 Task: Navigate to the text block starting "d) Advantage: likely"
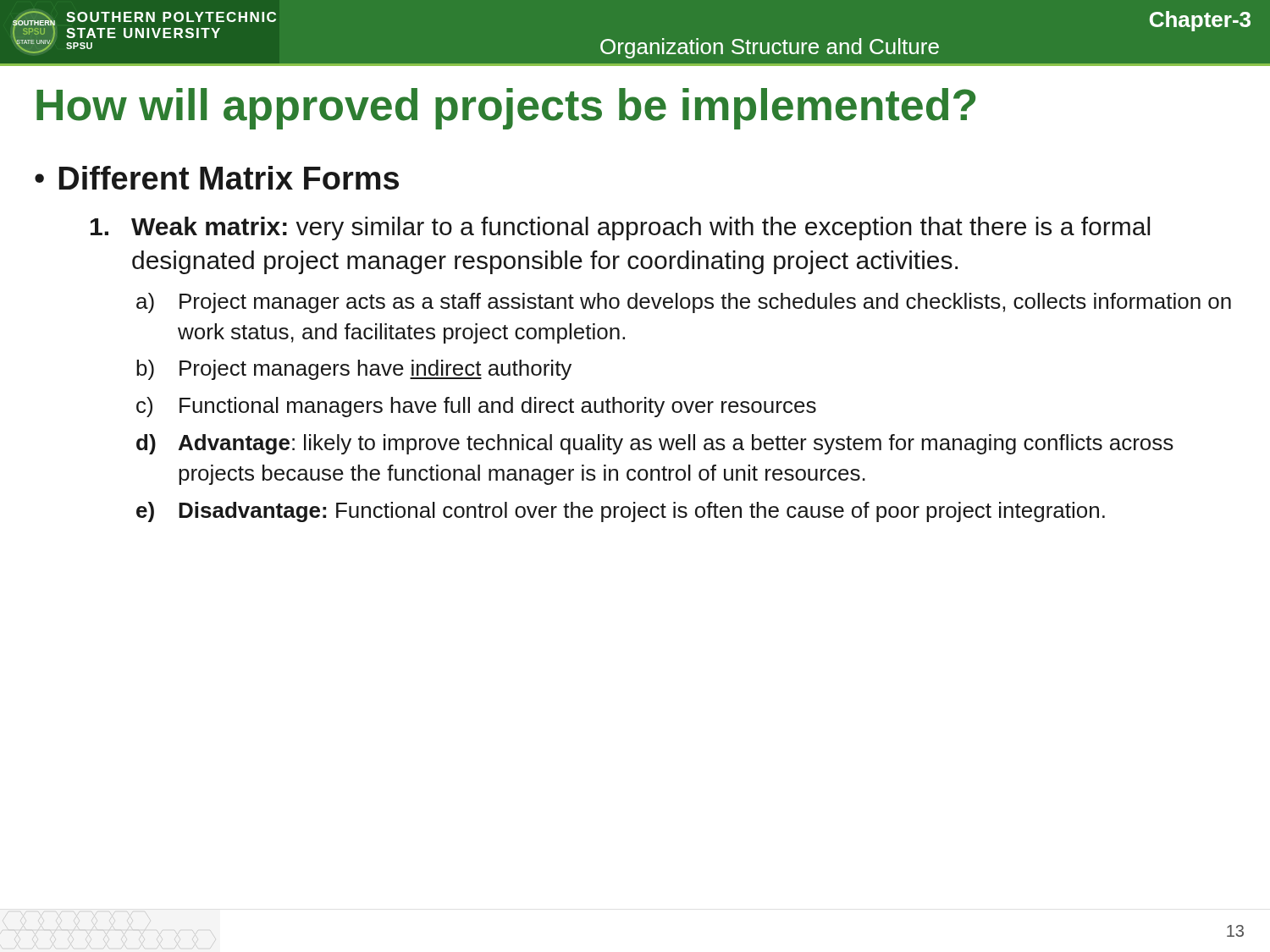[x=686, y=459]
